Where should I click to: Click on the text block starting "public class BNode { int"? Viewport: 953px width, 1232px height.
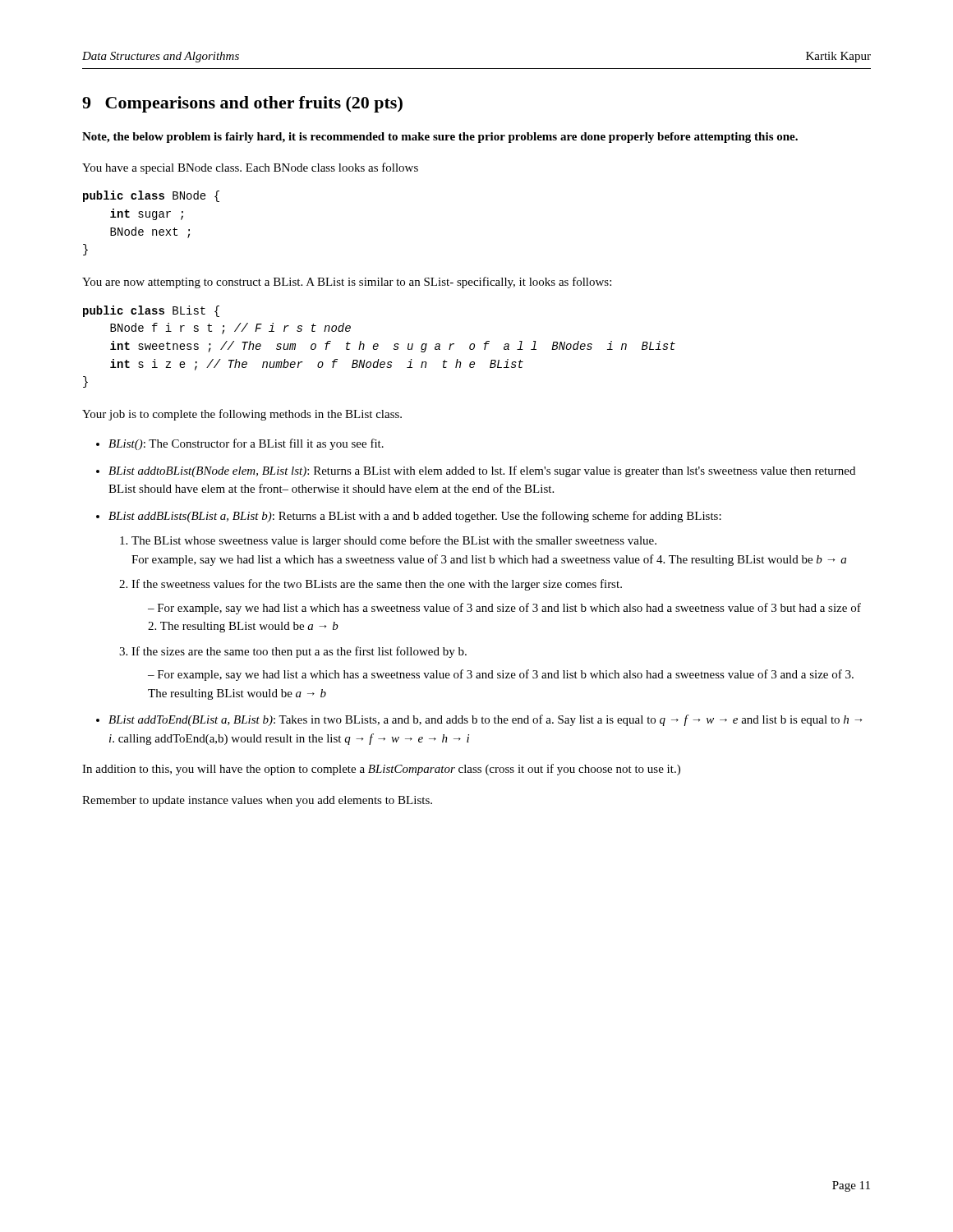tap(151, 196)
